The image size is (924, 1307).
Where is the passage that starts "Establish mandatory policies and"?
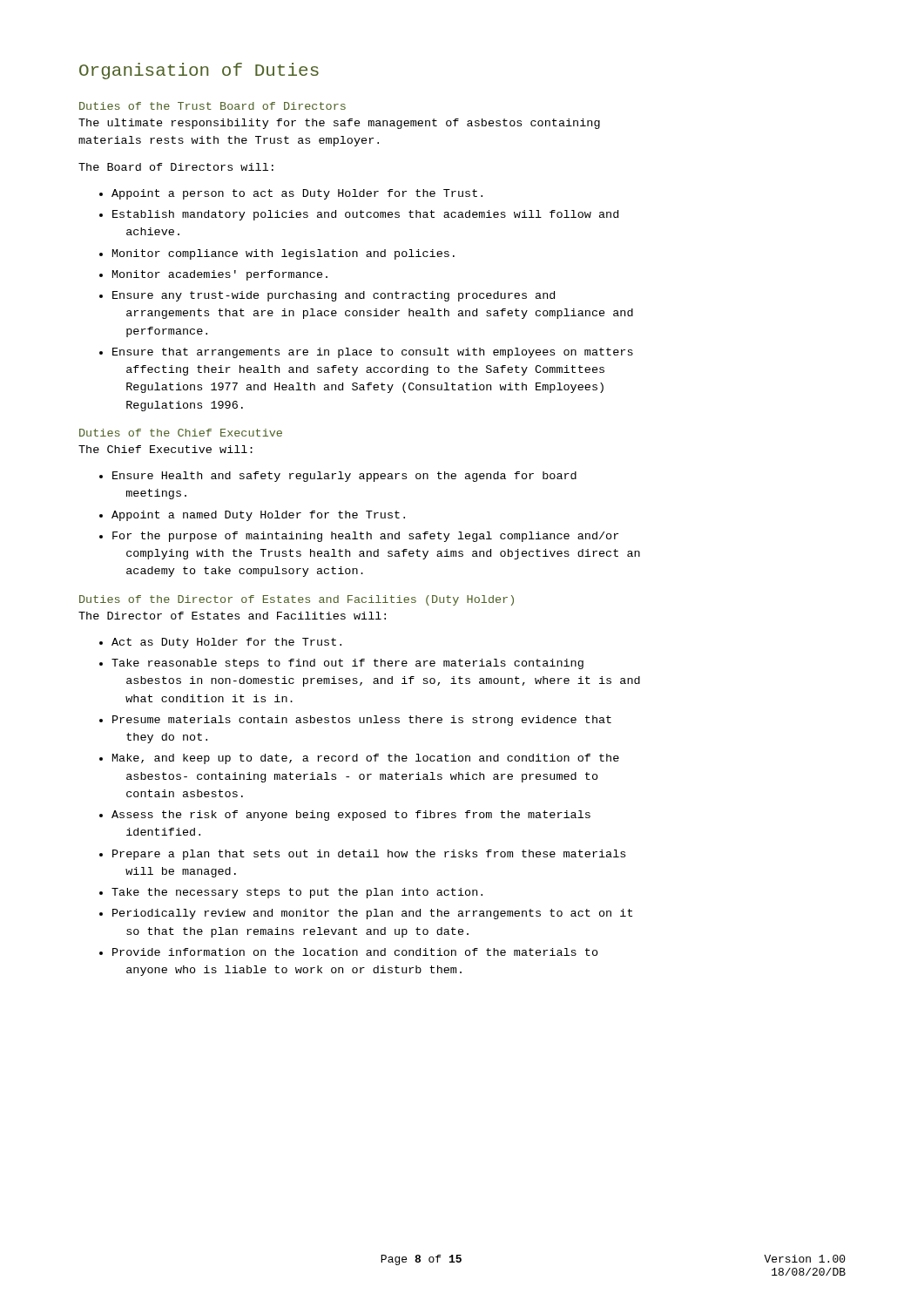[479, 224]
